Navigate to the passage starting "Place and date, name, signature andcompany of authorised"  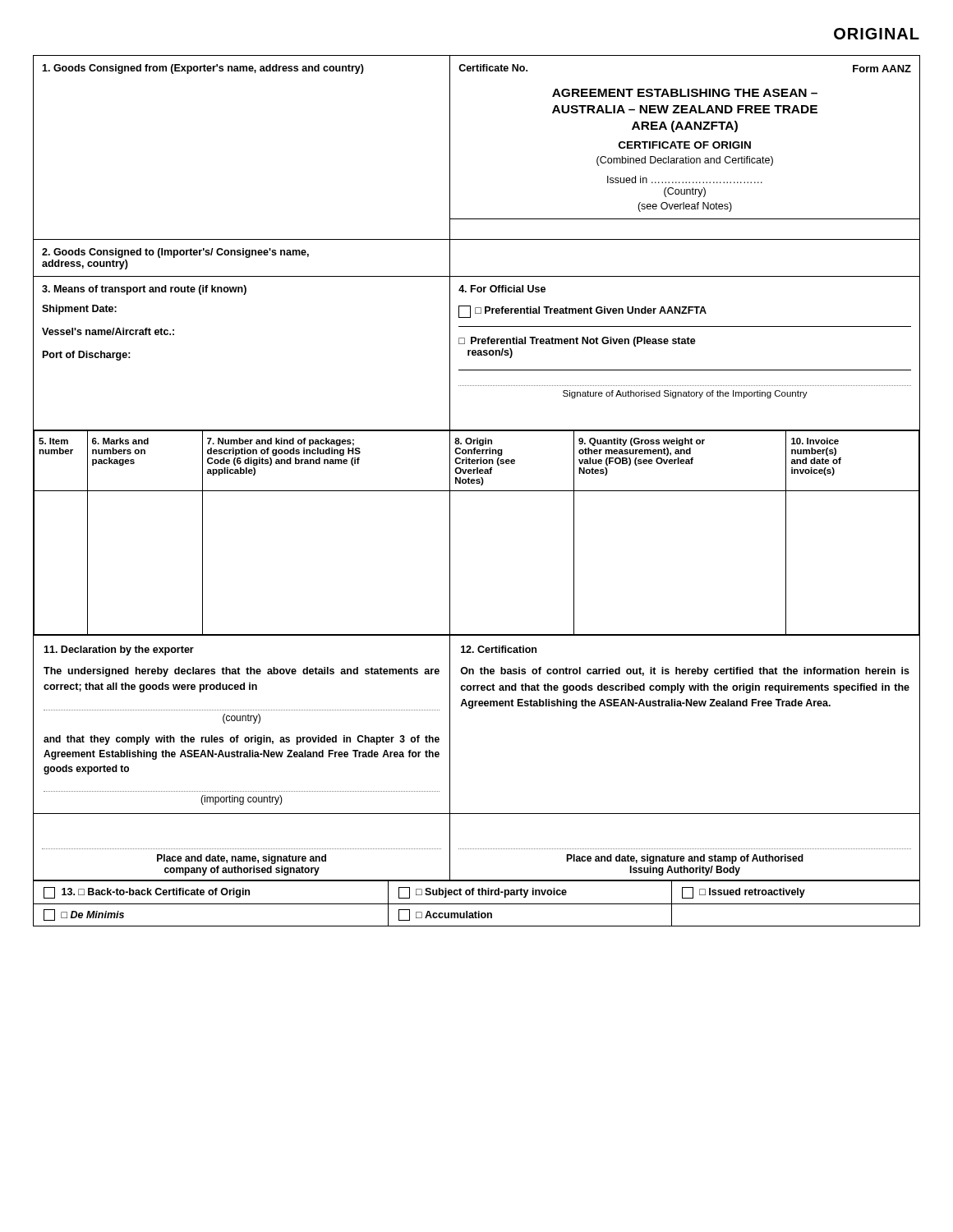click(x=242, y=864)
